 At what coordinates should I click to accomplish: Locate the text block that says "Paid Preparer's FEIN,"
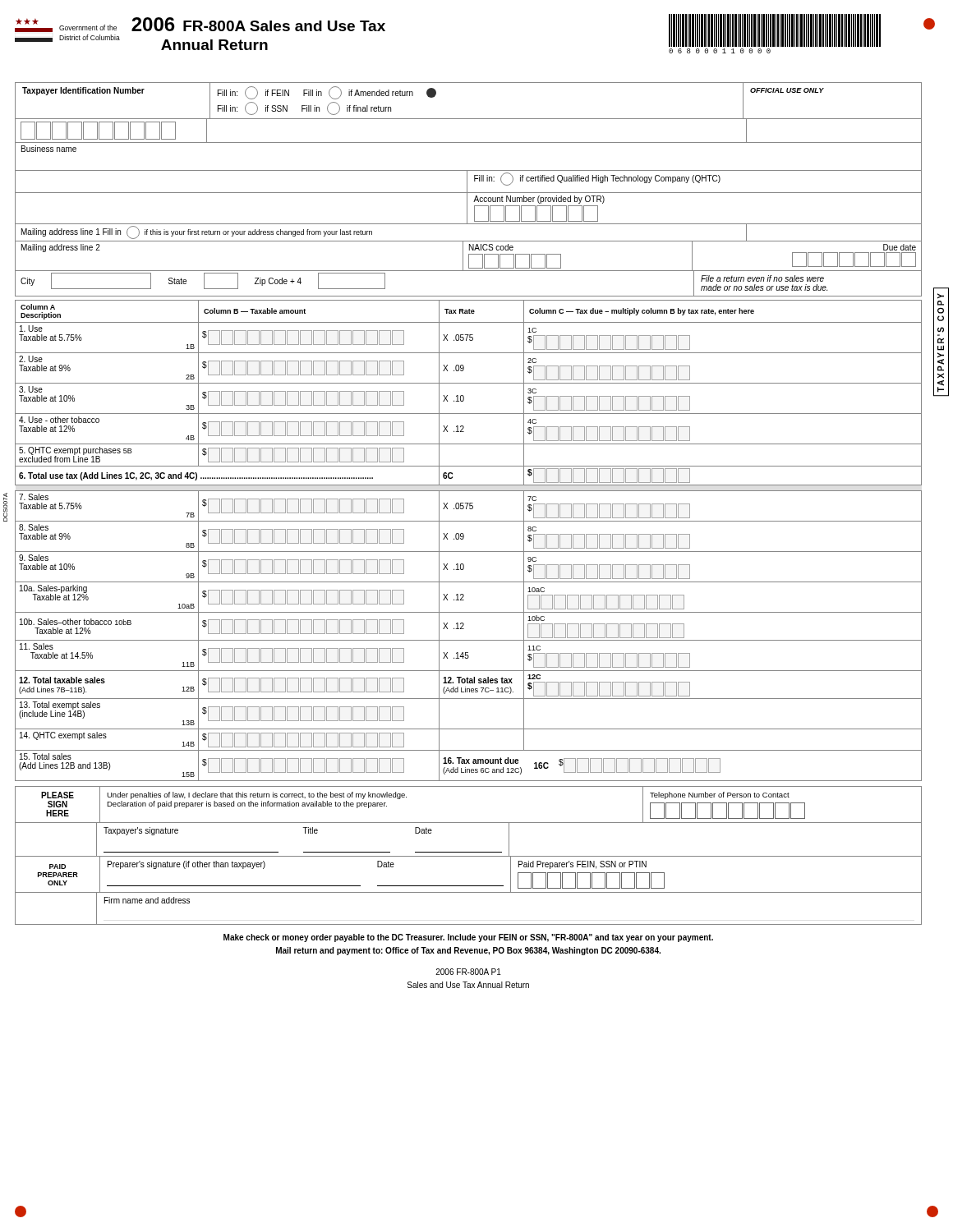pyautogui.click(x=582, y=864)
